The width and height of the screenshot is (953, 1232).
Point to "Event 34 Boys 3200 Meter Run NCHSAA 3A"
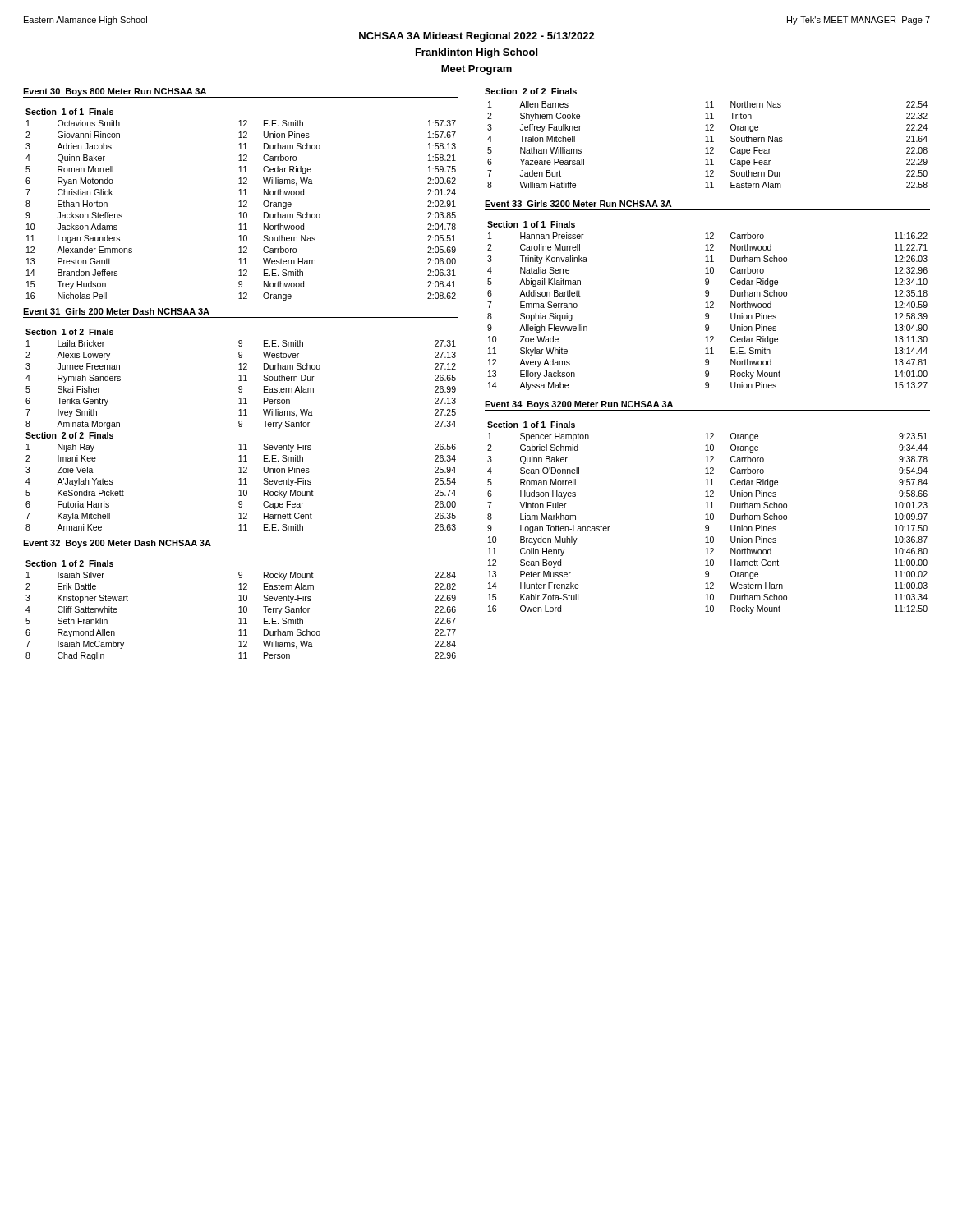[707, 405]
